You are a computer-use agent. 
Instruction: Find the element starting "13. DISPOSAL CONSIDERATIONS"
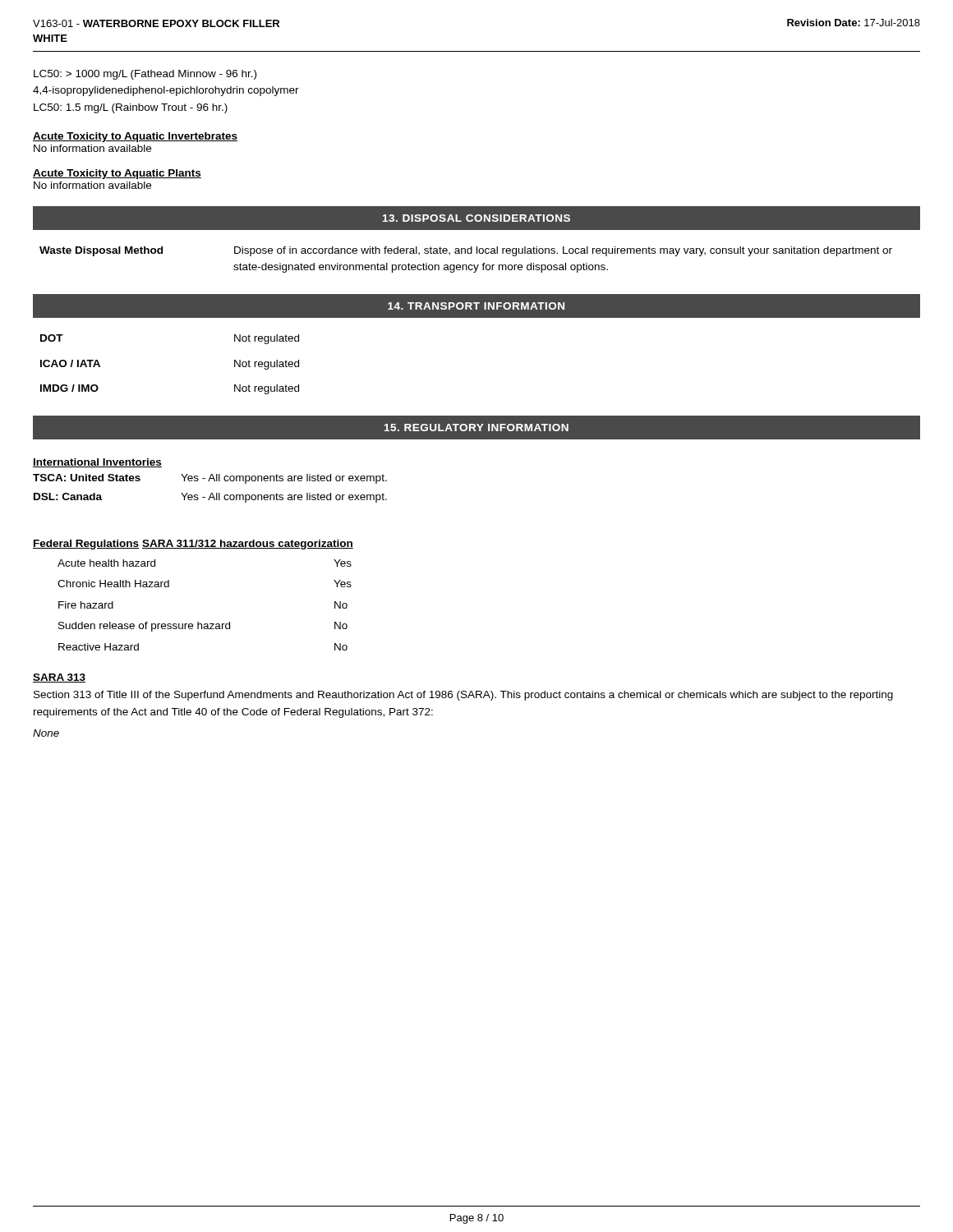click(x=476, y=218)
